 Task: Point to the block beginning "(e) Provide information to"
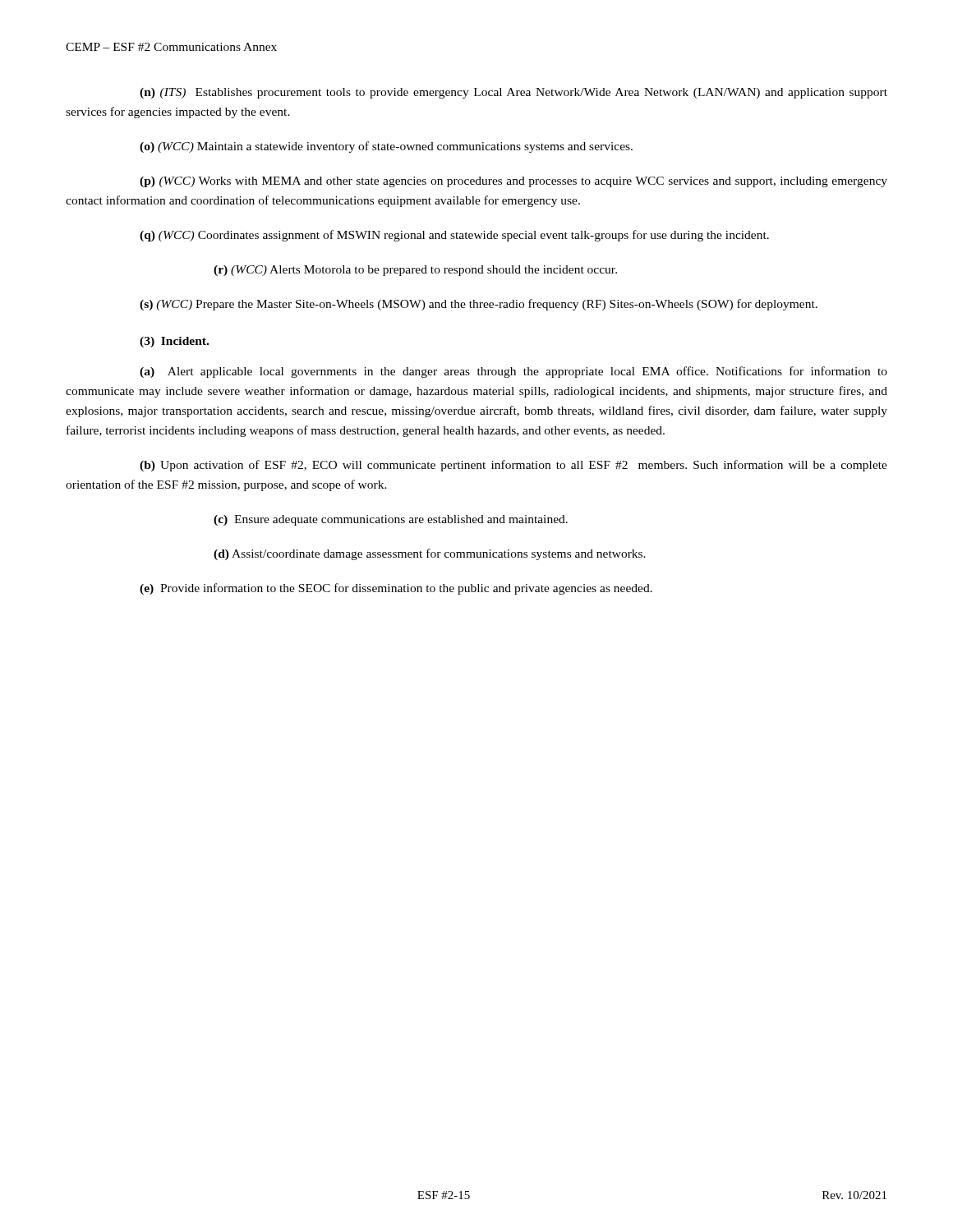click(x=396, y=588)
